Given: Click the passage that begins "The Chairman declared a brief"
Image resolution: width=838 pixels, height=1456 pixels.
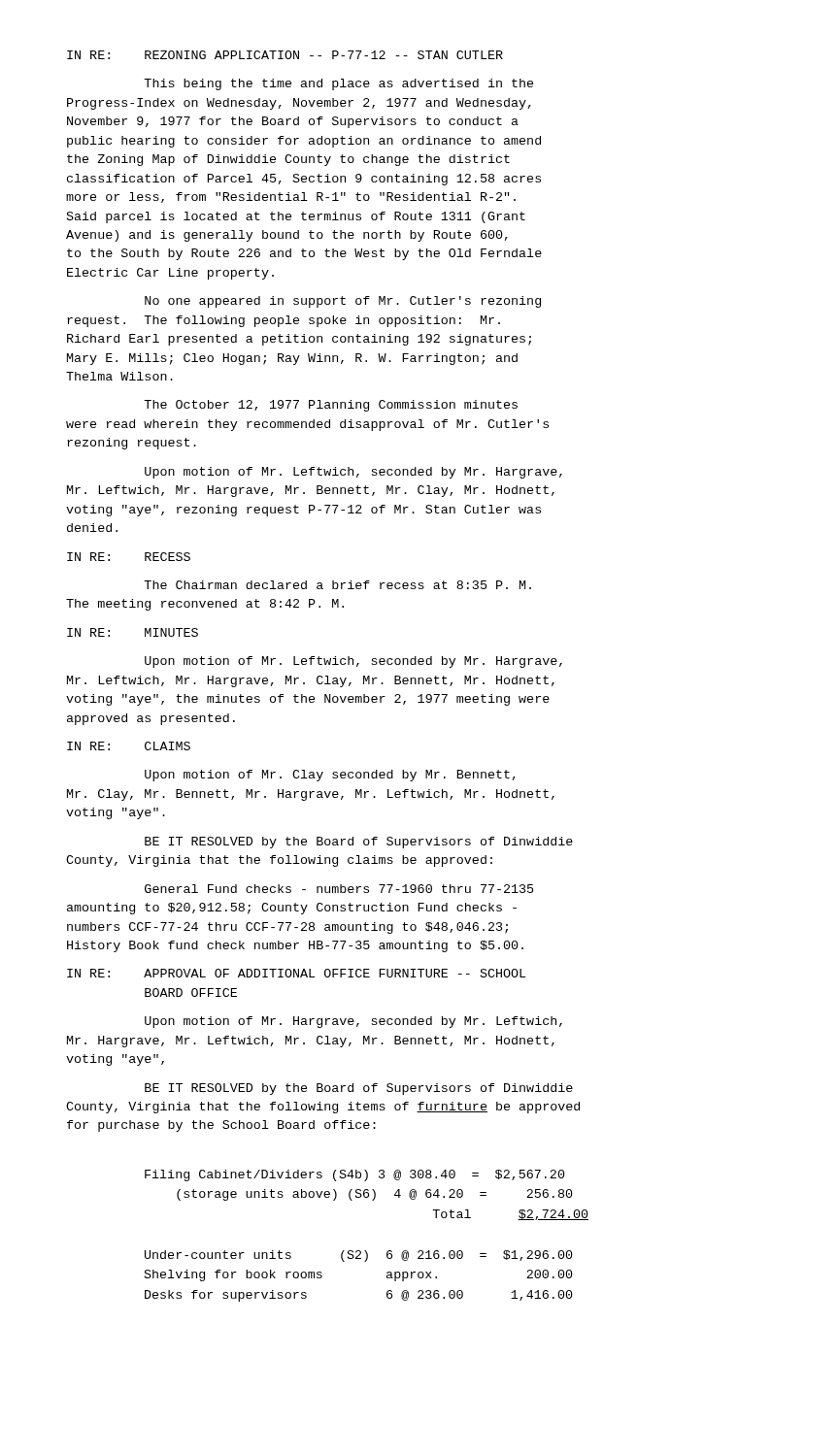Looking at the screenshot, I should [x=300, y=595].
